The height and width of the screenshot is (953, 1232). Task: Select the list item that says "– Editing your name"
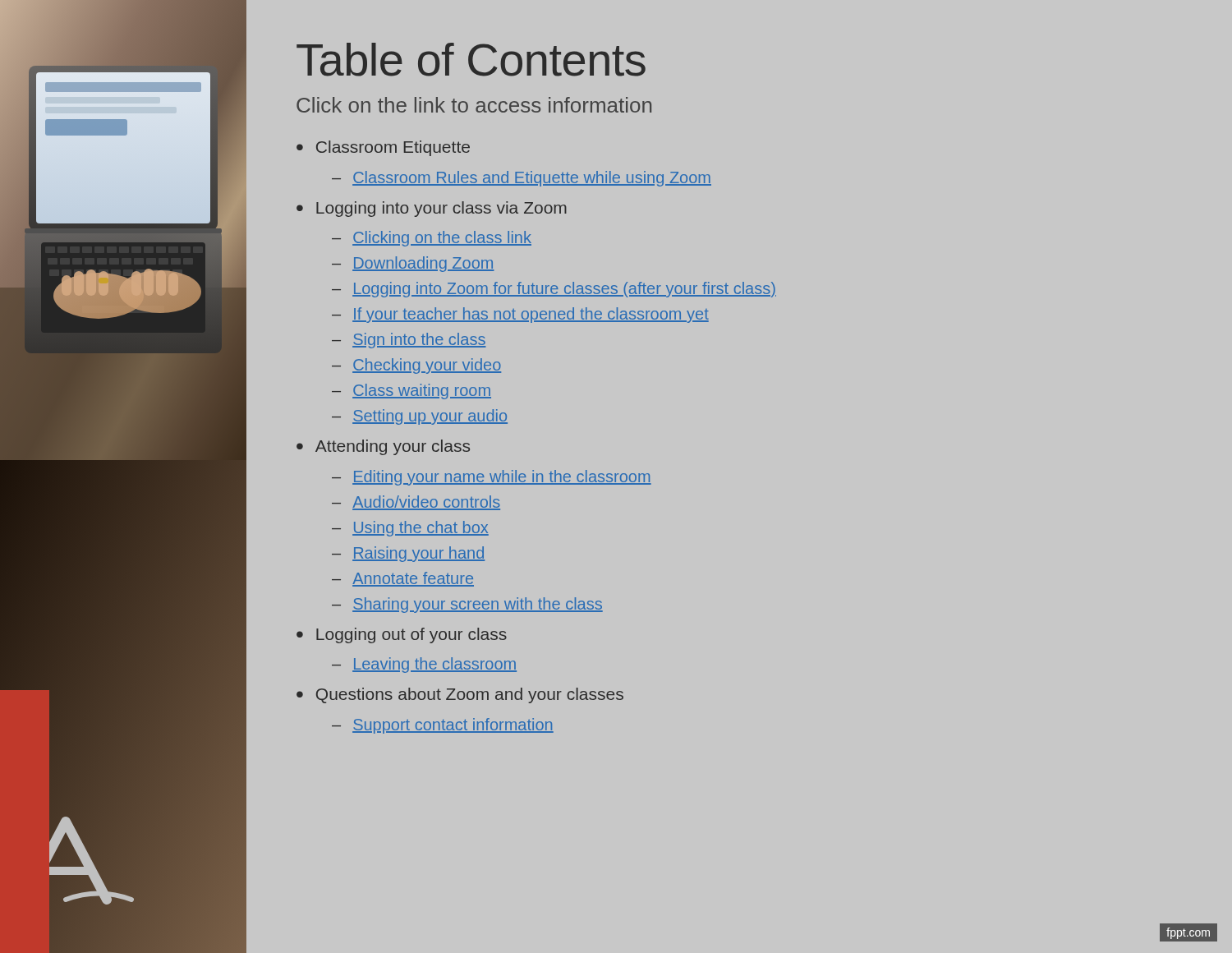[491, 476]
